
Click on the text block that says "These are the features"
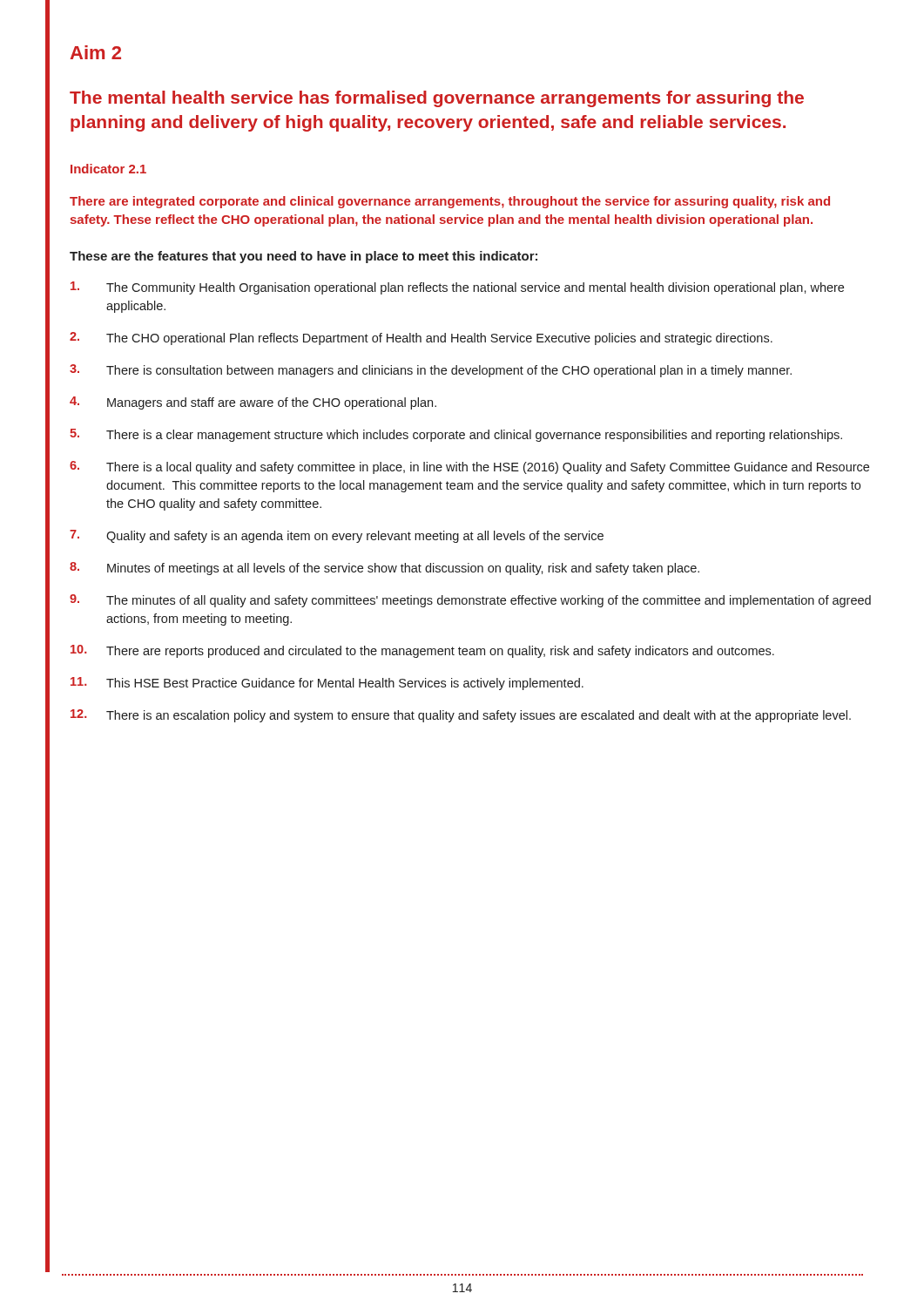click(304, 256)
